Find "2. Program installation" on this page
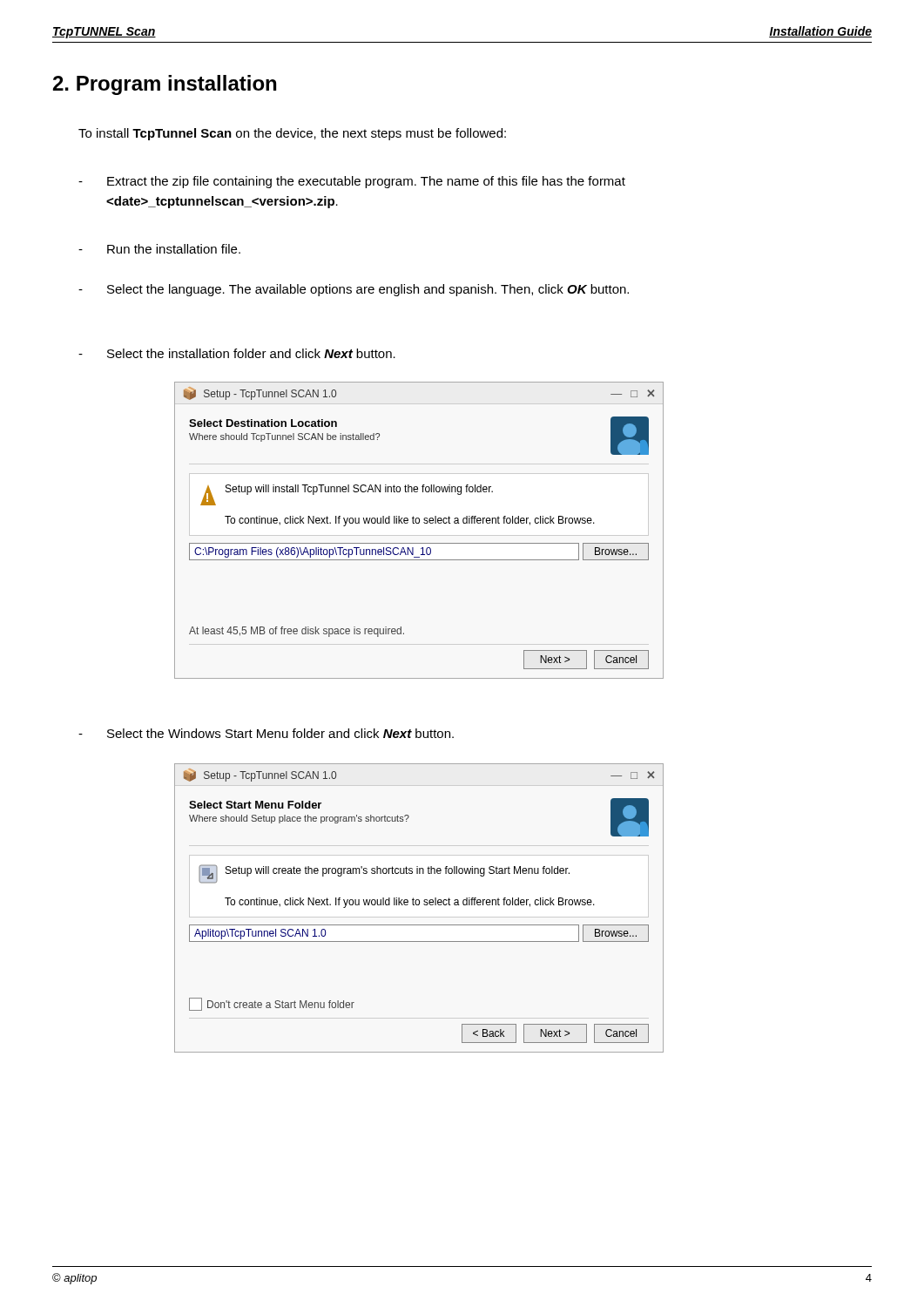The width and height of the screenshot is (924, 1307). (x=165, y=83)
